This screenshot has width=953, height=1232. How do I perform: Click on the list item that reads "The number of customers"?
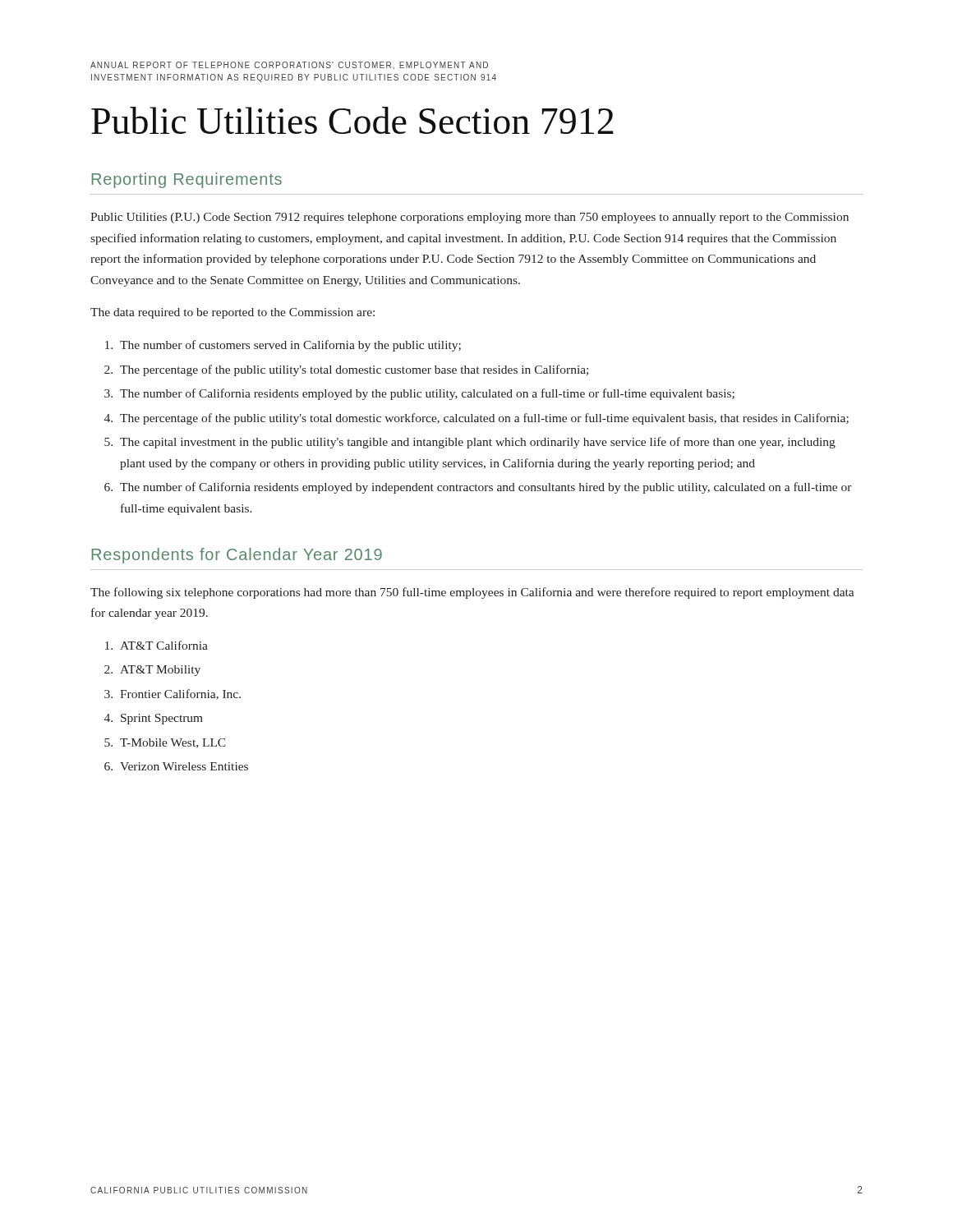(x=283, y=346)
